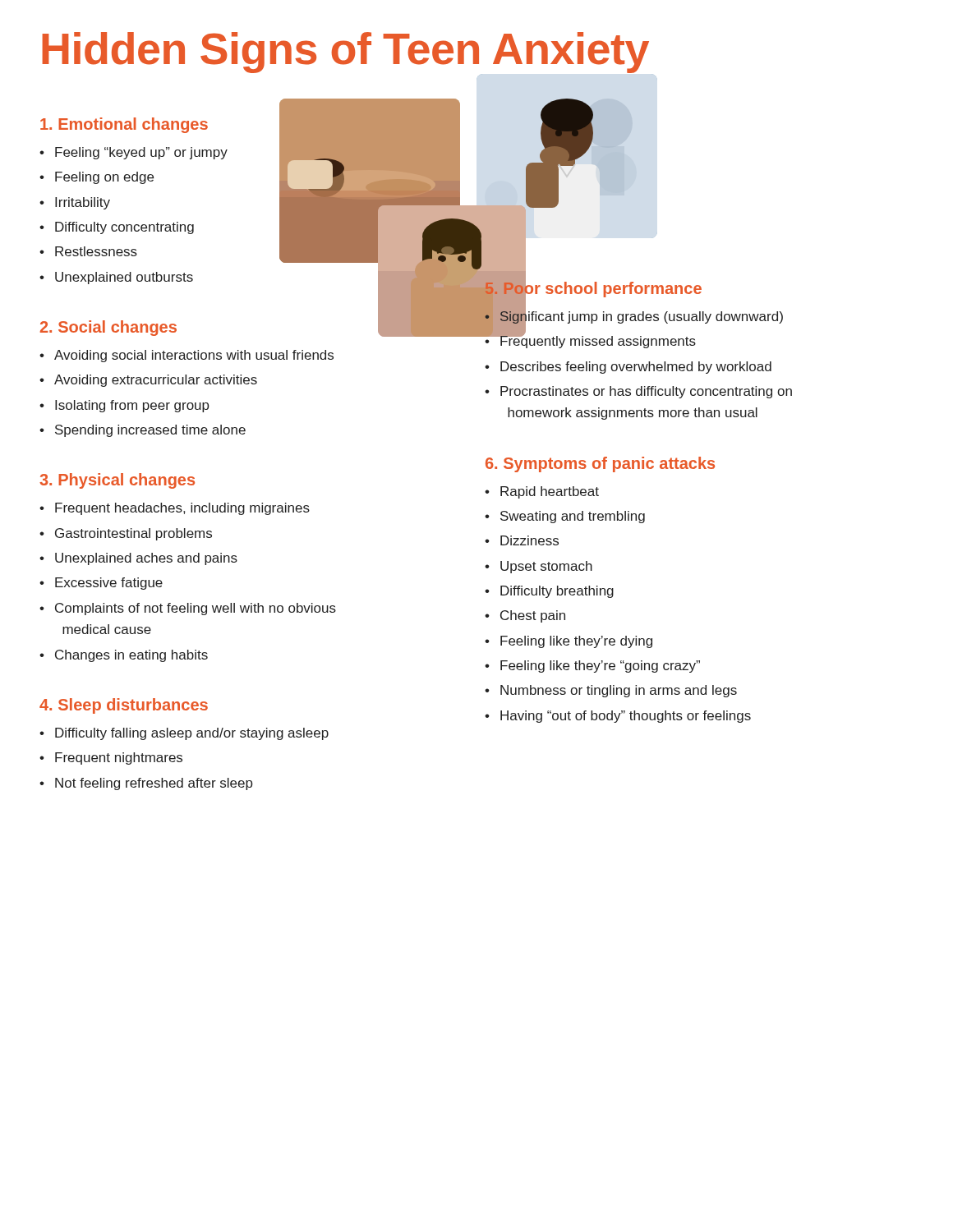The image size is (953, 1232).
Task: Navigate to the element starting "Spending increased time"
Action: pyautogui.click(x=150, y=430)
